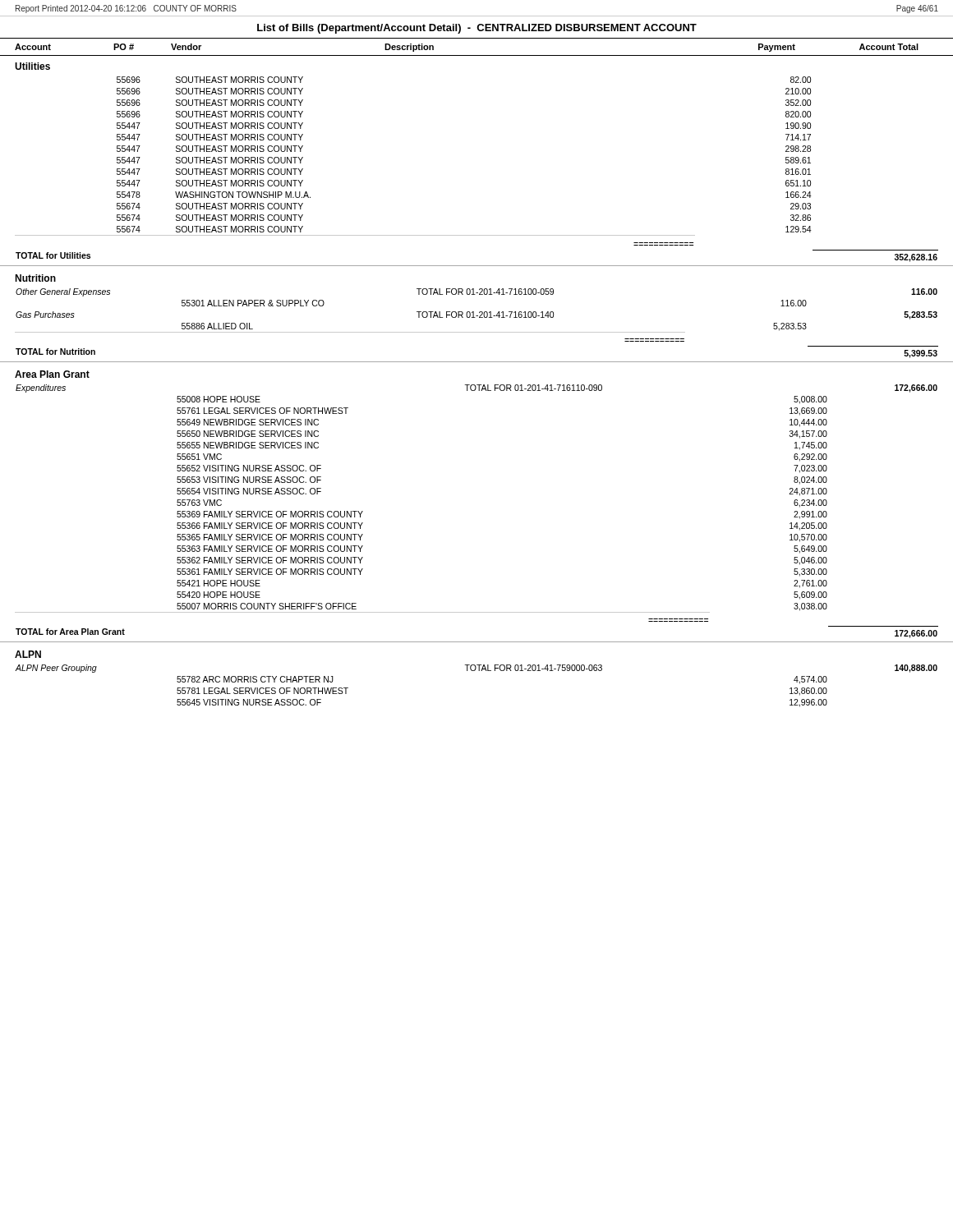Find the title containing "List of Bills (Department/Account Detail) - CENTRALIZED DISBURSEMENT"
953x1232 pixels.
[x=476, y=27]
